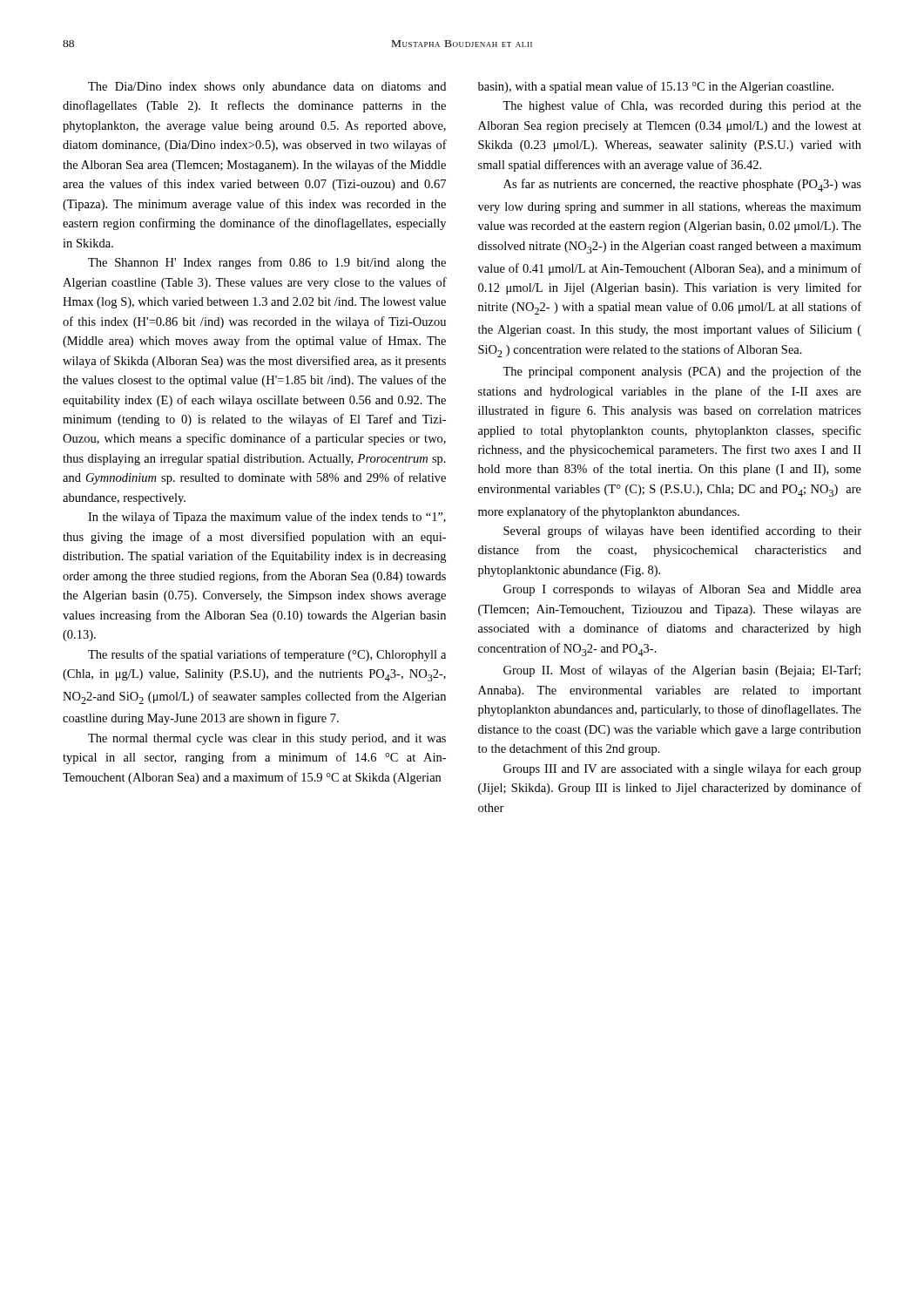Click on the region starting "The Shannon H' Index"
The height and width of the screenshot is (1307, 924).
pyautogui.click(x=255, y=380)
